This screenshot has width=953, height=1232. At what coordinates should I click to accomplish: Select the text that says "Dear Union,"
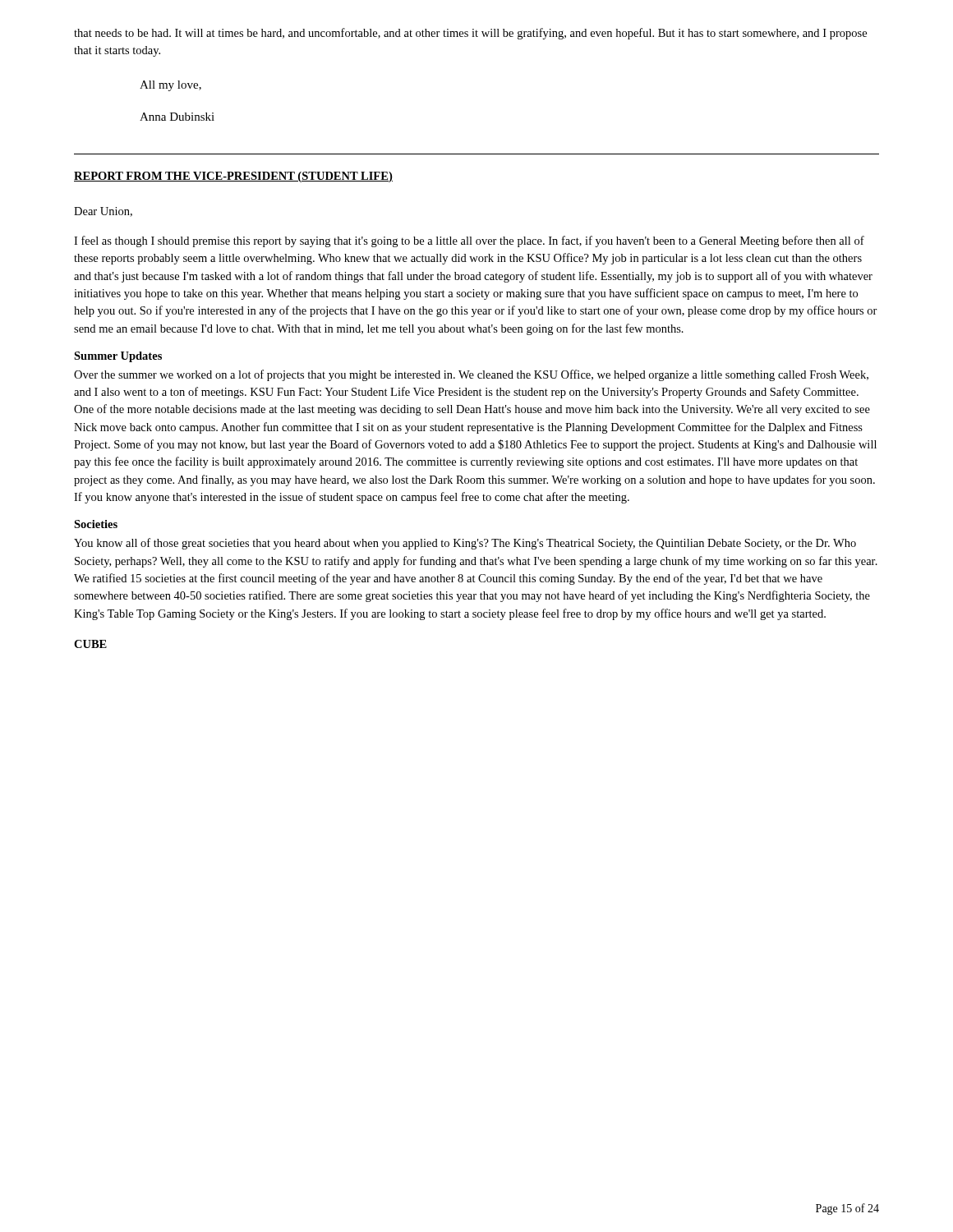pyautogui.click(x=103, y=212)
